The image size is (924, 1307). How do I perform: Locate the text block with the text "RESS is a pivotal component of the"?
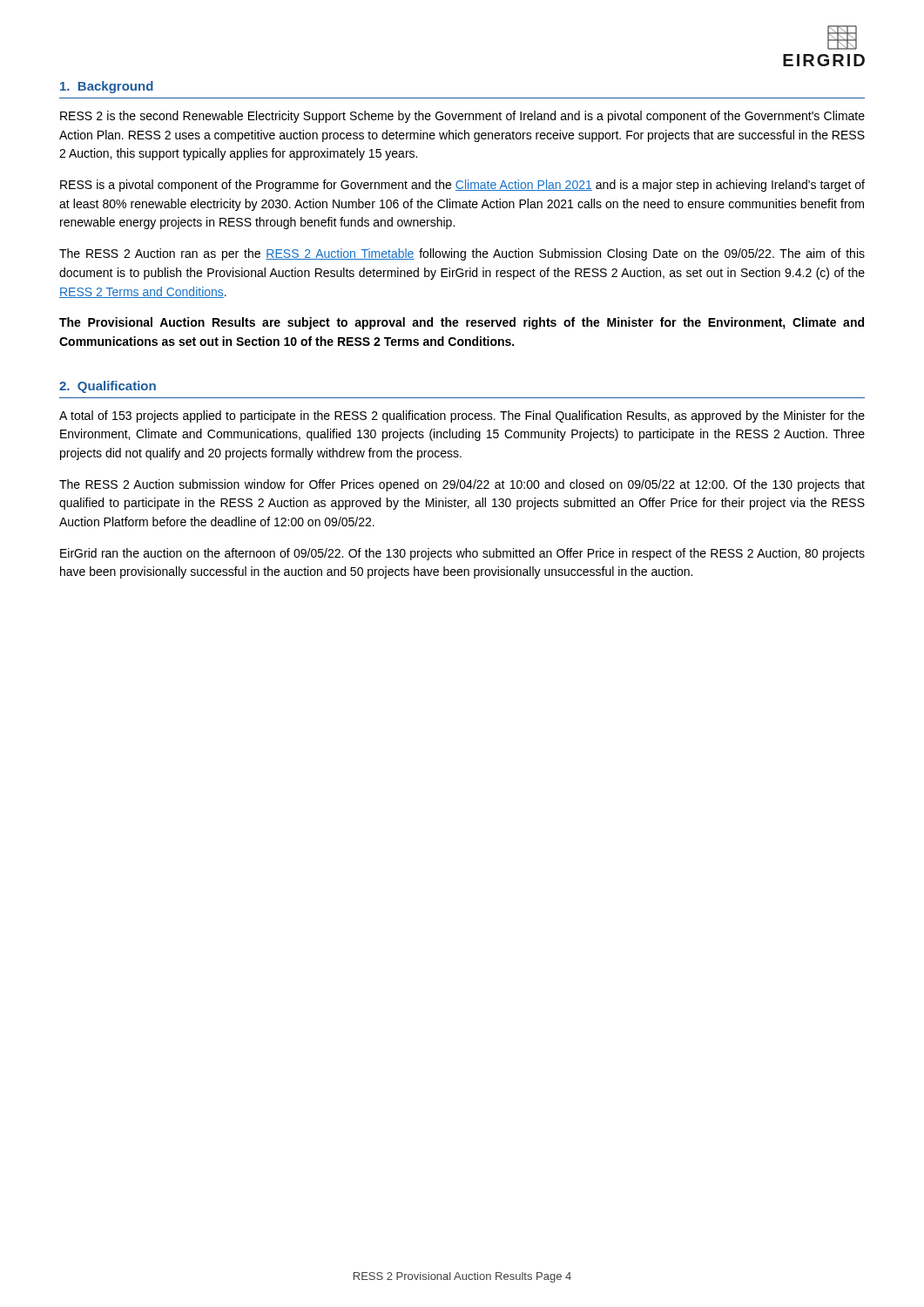(462, 204)
